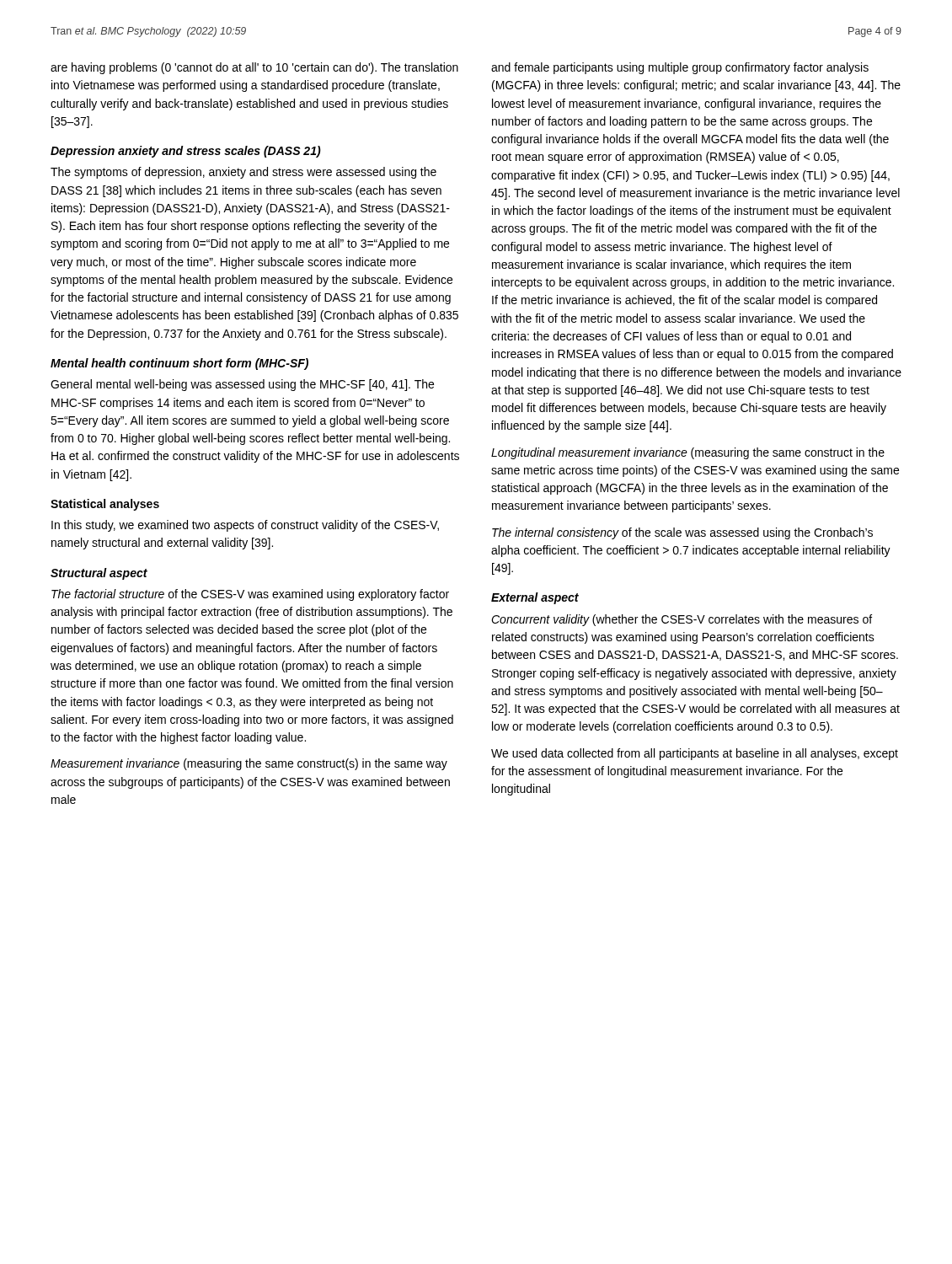952x1264 pixels.
Task: Locate the passage starting "We used data collected"
Action: pos(696,771)
